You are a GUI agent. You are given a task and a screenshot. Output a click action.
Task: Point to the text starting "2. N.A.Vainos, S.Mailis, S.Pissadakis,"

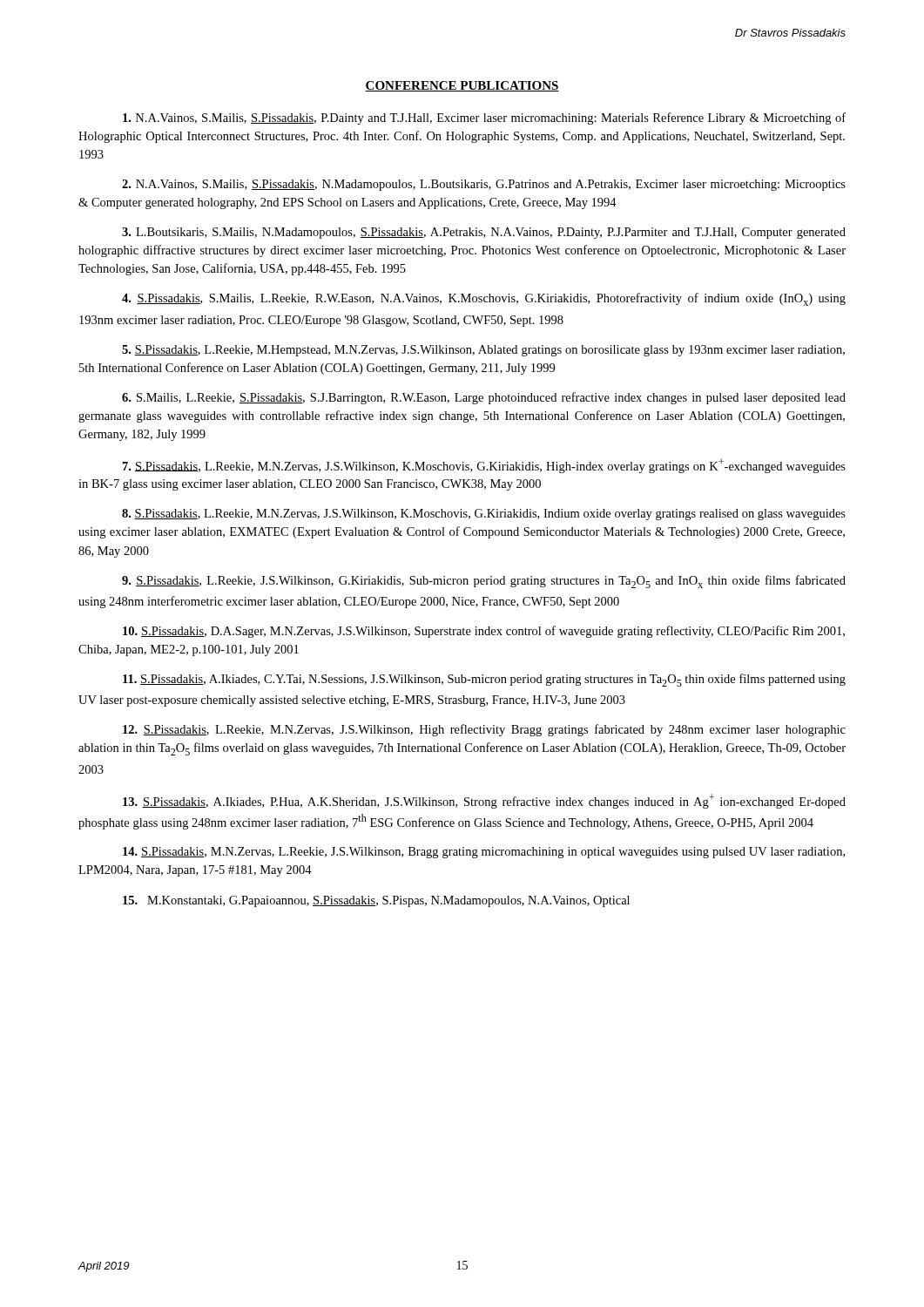click(462, 193)
